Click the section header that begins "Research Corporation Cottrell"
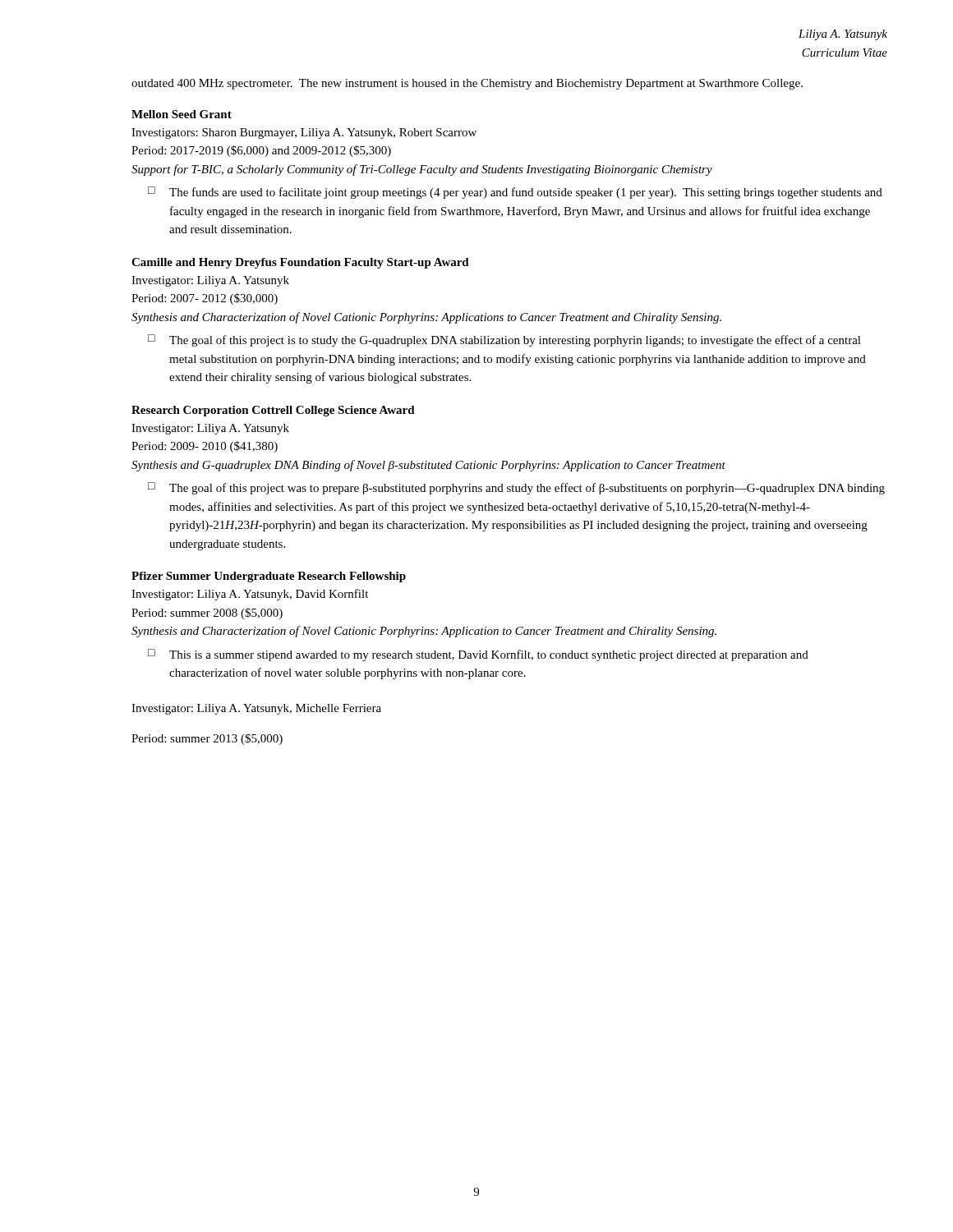The height and width of the screenshot is (1232, 953). click(x=273, y=409)
